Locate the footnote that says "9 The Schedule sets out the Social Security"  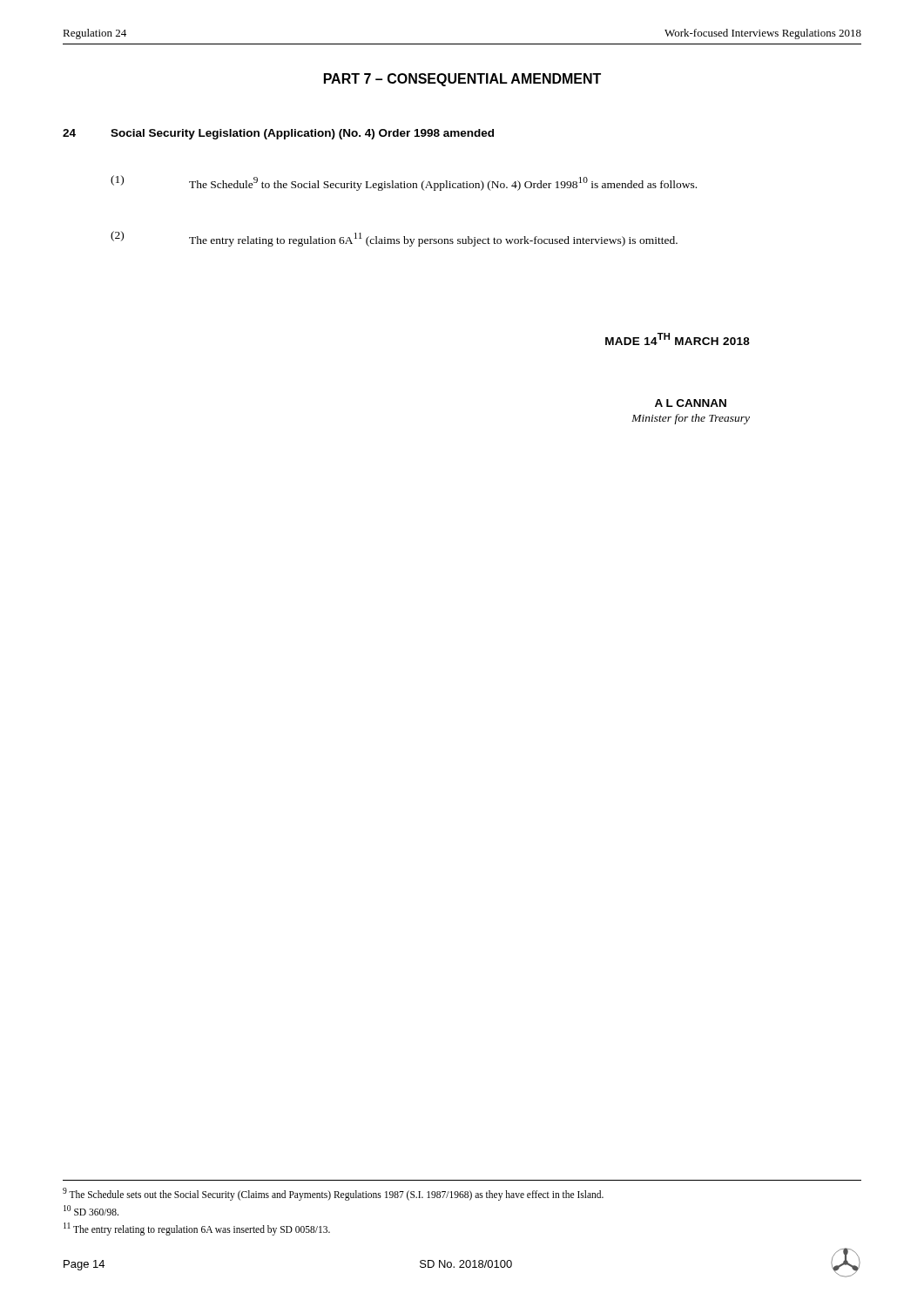pyautogui.click(x=333, y=1194)
